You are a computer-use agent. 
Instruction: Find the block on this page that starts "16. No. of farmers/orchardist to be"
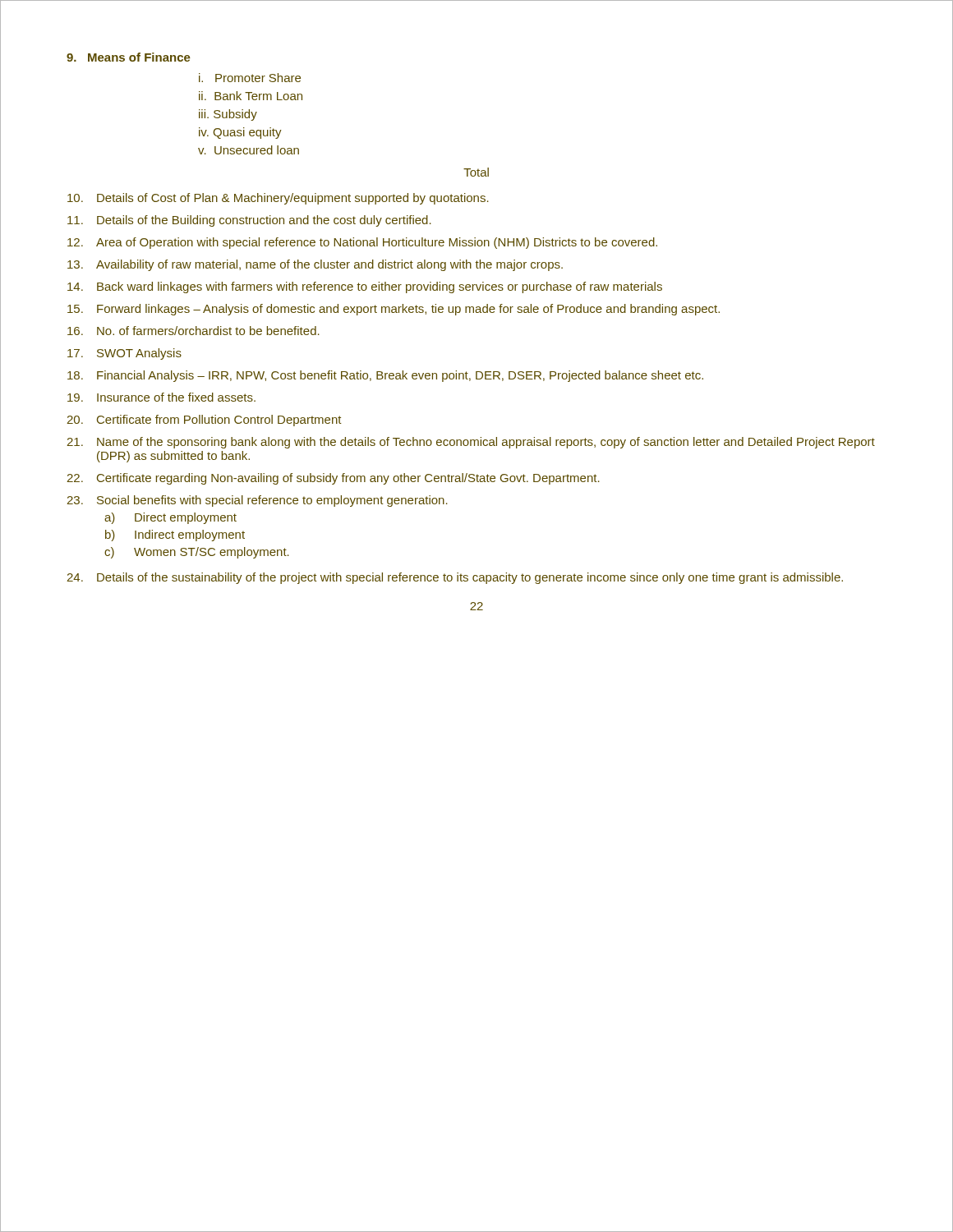coord(193,331)
